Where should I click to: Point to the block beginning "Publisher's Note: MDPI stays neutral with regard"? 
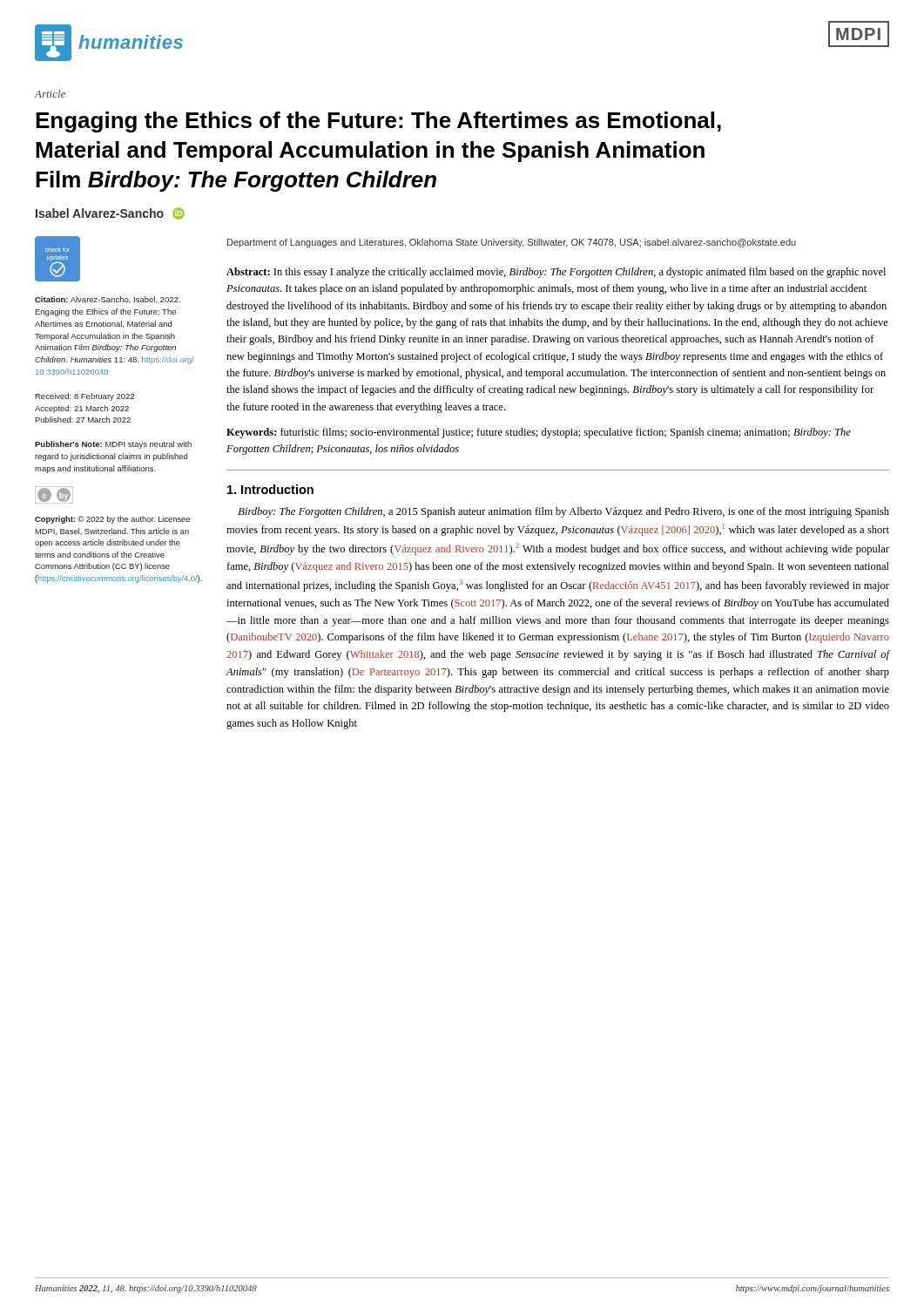click(x=113, y=456)
